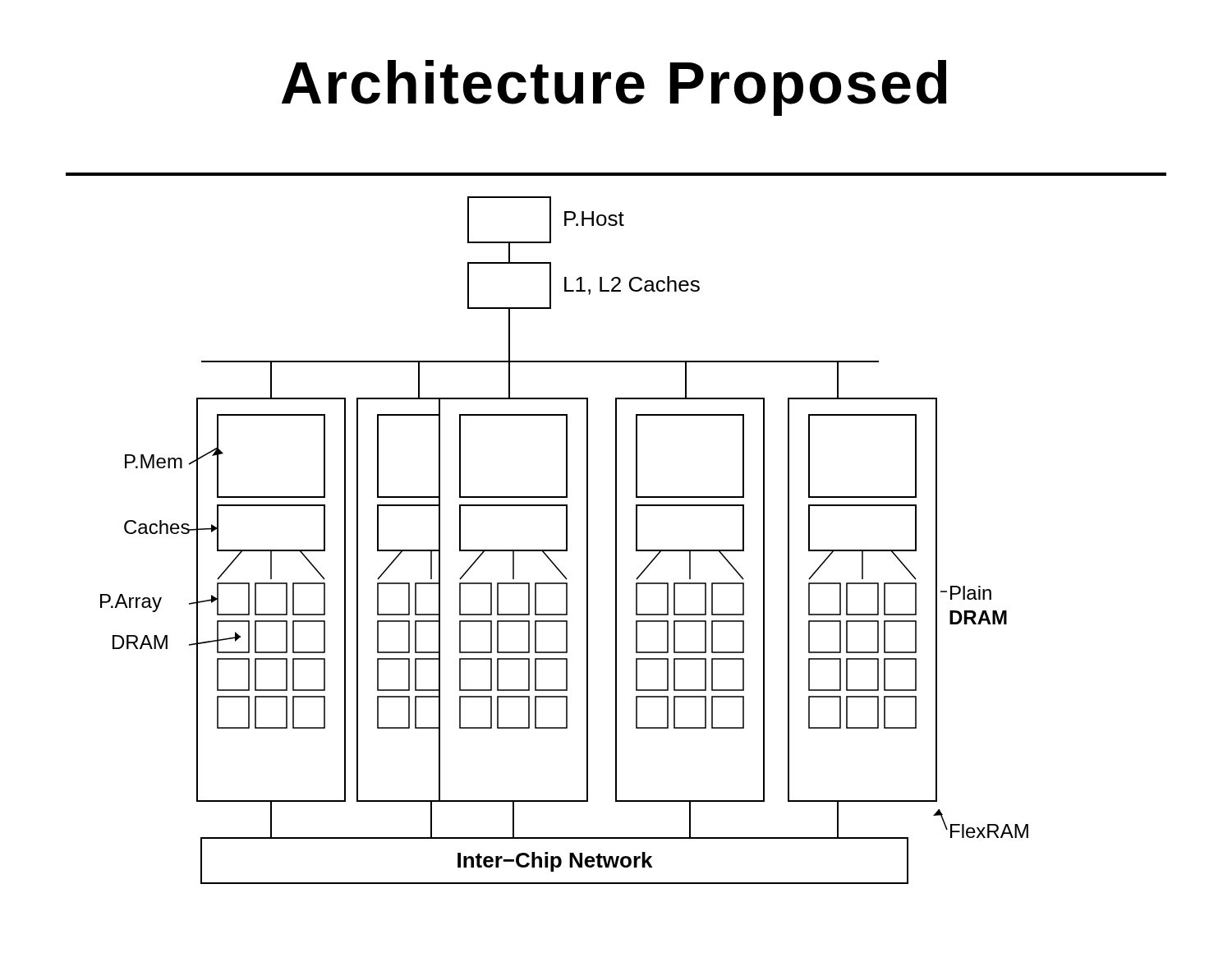This screenshot has height=953, width=1232.
Task: Select the schematic
Action: tap(616, 538)
